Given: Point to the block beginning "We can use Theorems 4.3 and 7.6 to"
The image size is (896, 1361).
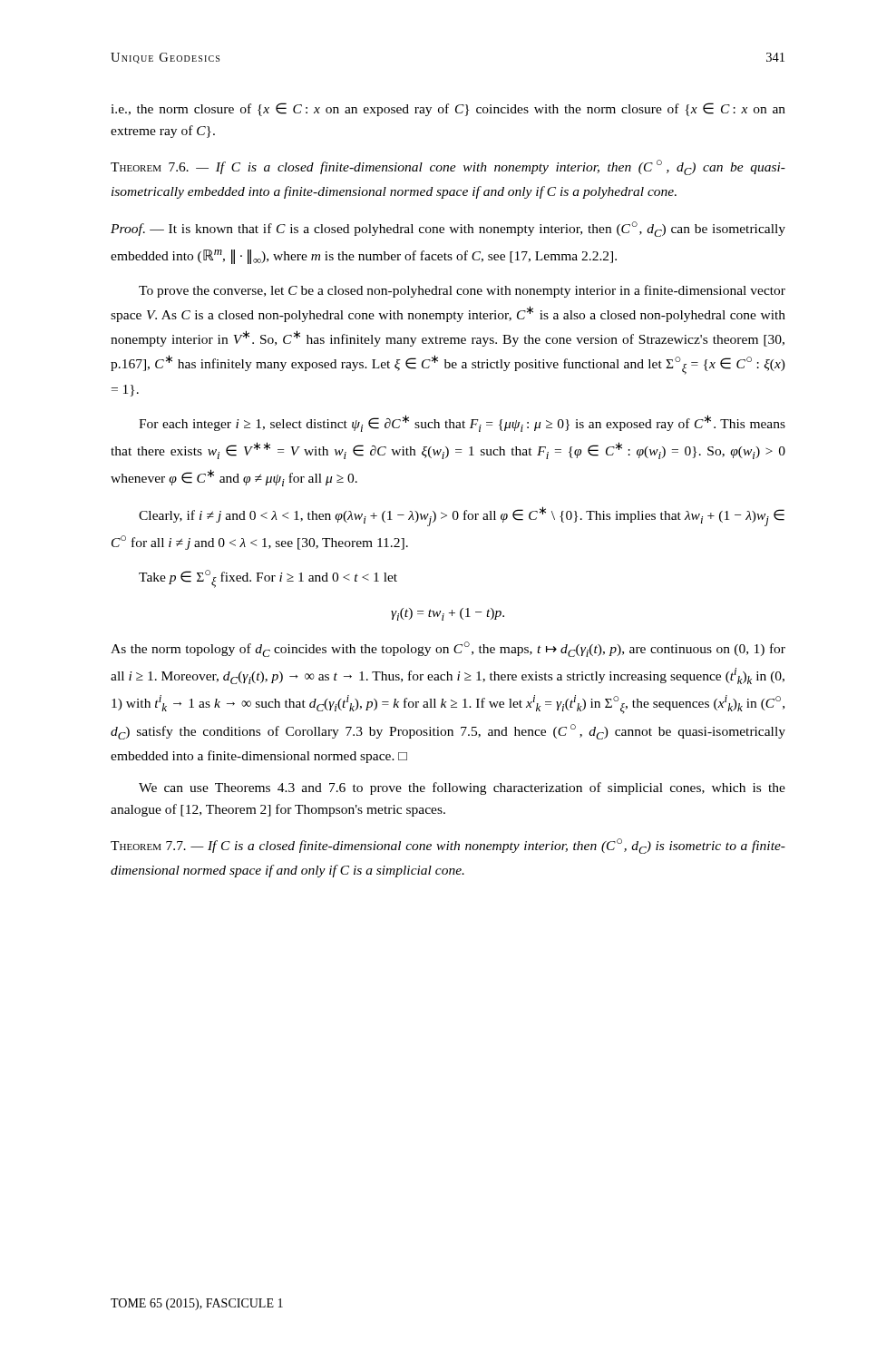Looking at the screenshot, I should click(x=448, y=798).
